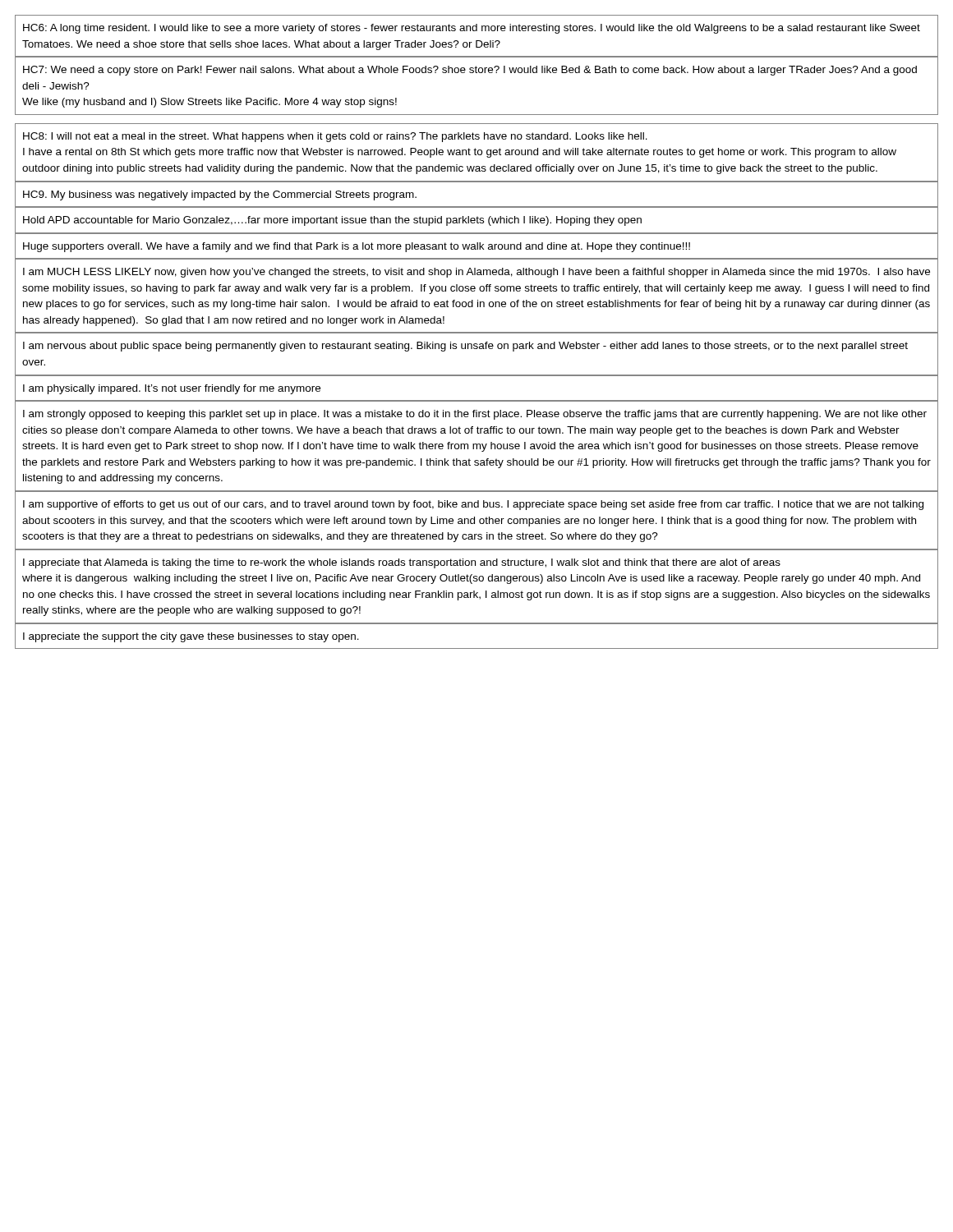Screen dimensions: 1232x953
Task: Find the block on this page that starts "I am MUCH LESS LIKELY now, given"
Action: tap(476, 296)
